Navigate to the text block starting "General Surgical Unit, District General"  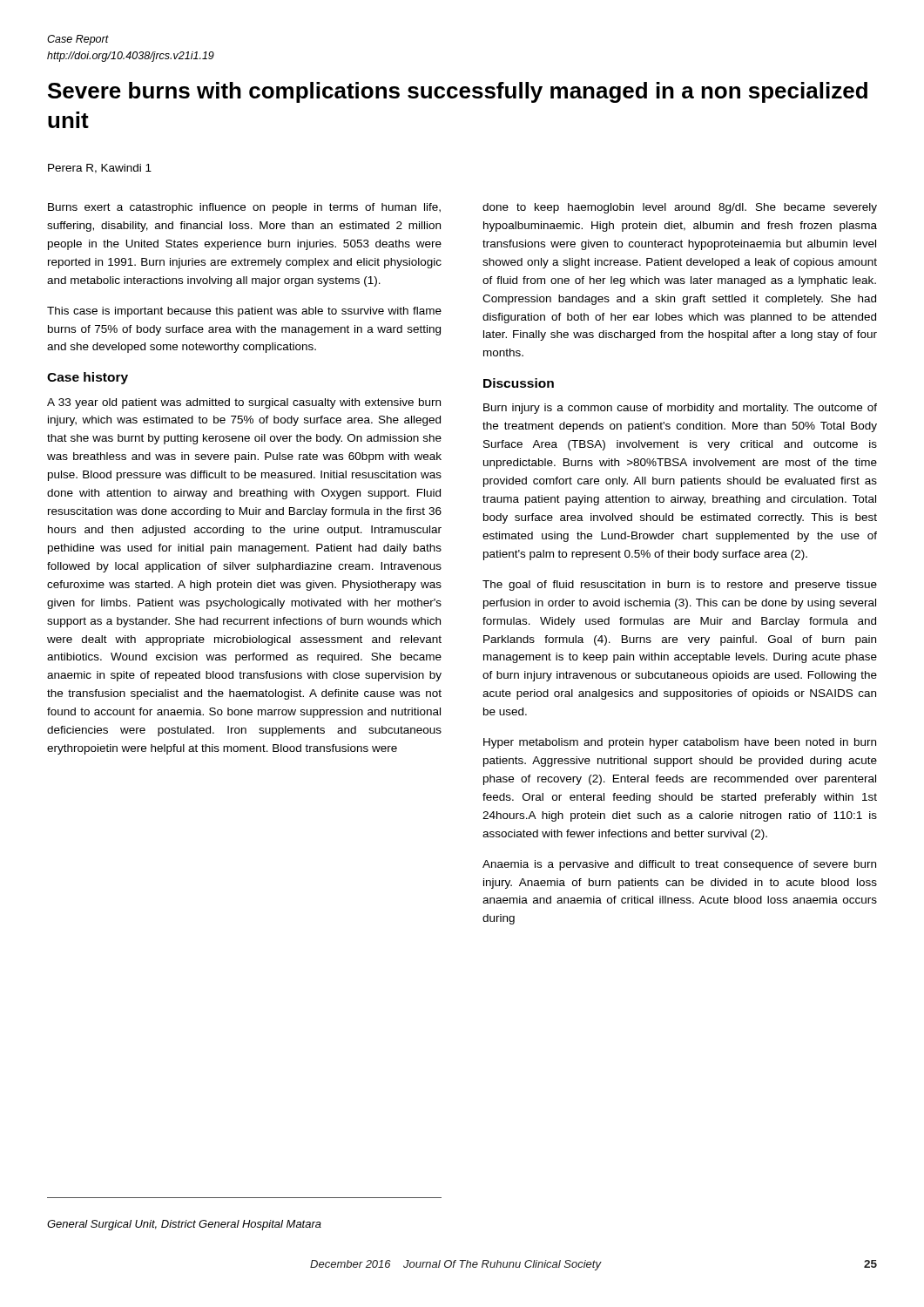click(184, 1224)
